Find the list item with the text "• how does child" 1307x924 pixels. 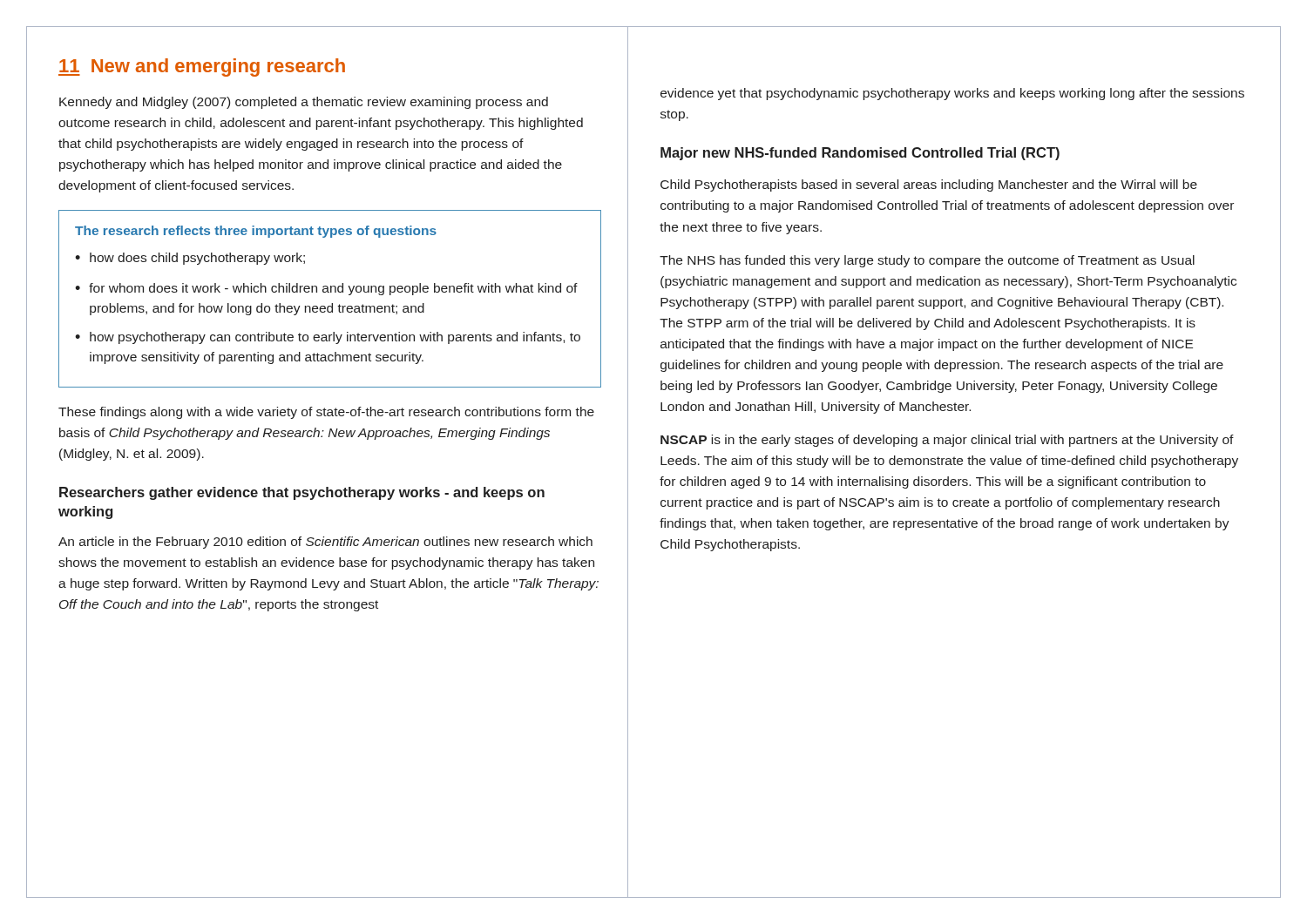(190, 259)
